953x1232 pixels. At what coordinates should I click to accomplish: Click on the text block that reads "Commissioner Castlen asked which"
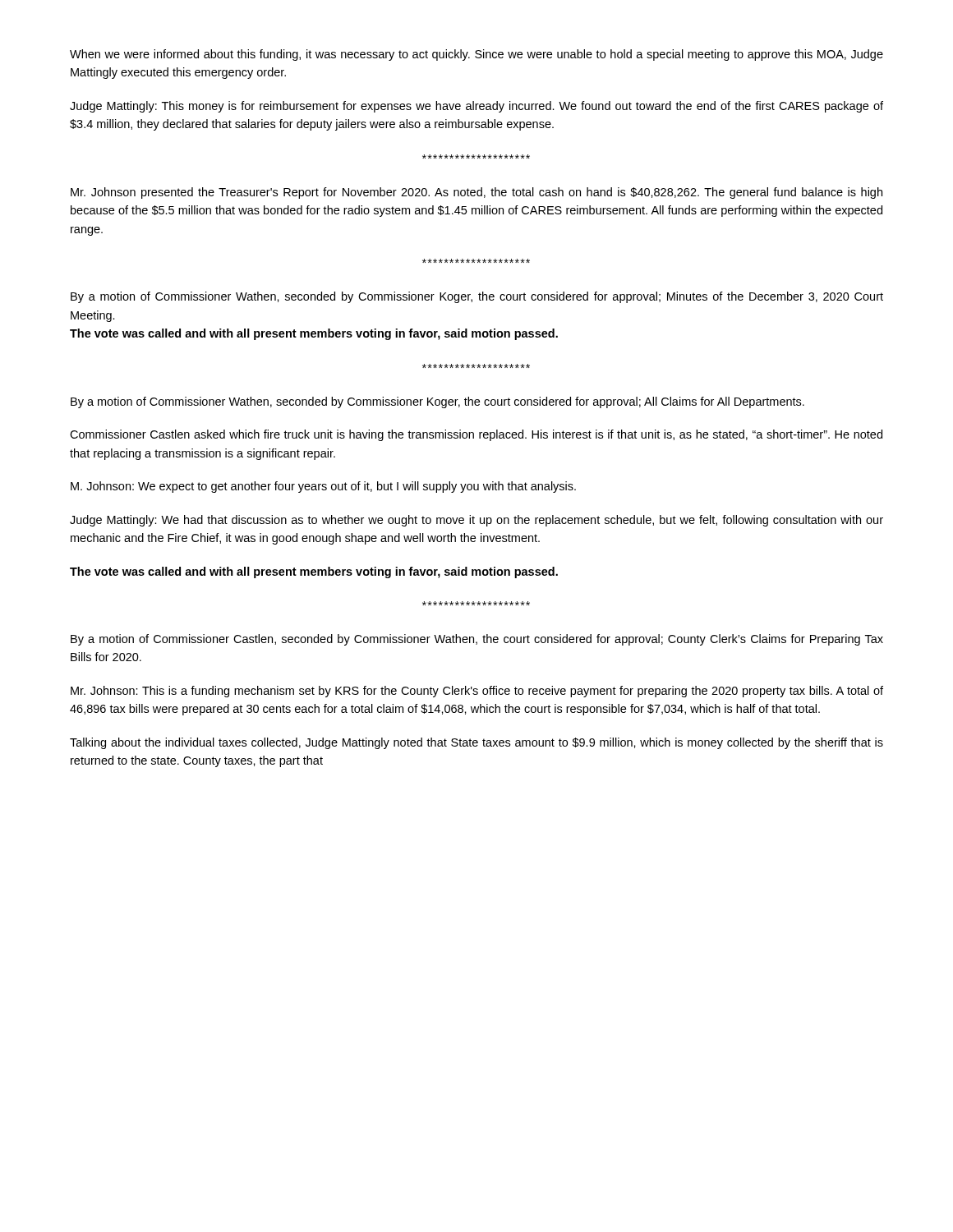tap(476, 444)
